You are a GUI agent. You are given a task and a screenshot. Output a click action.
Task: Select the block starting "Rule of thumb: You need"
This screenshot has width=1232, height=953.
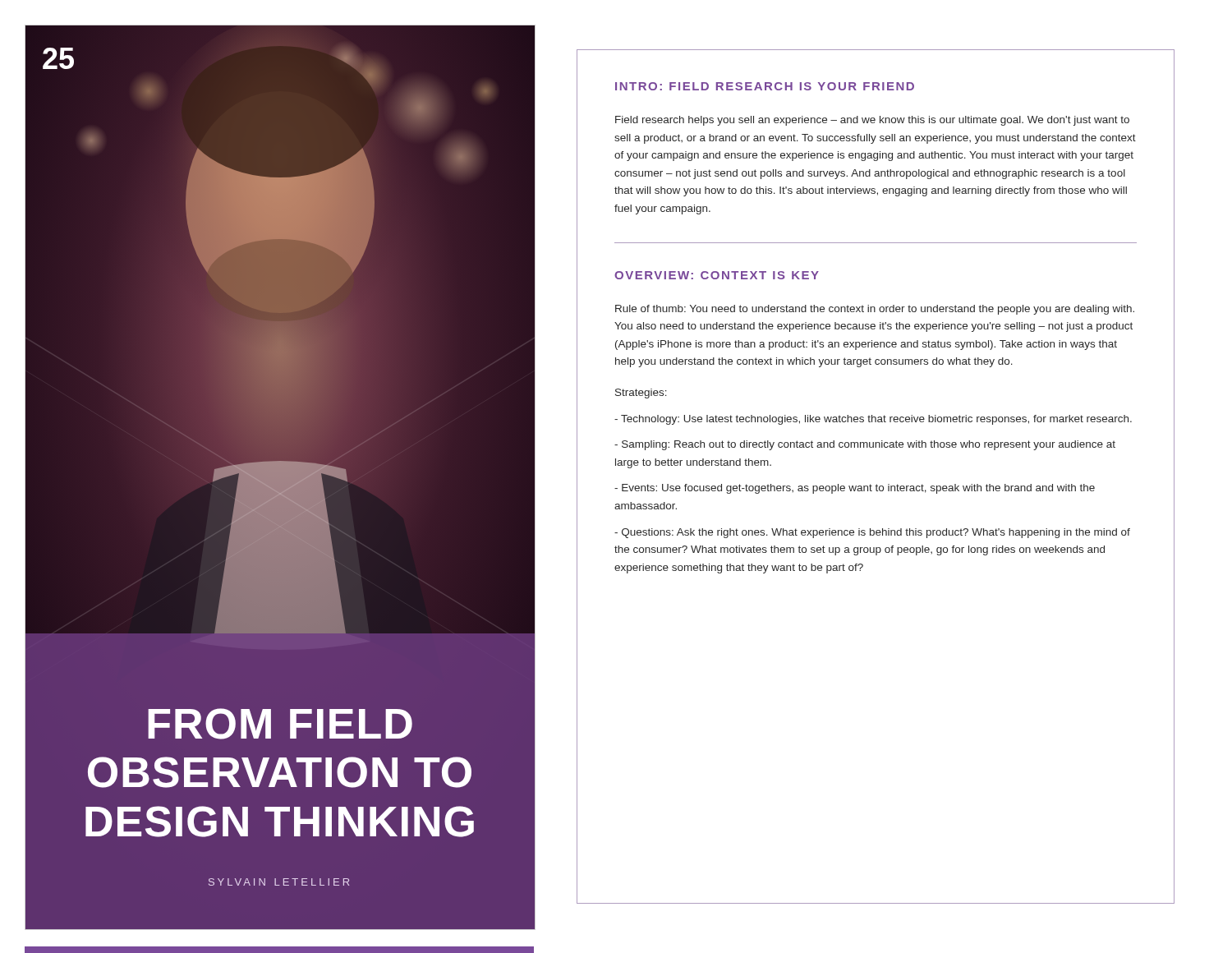pos(875,335)
